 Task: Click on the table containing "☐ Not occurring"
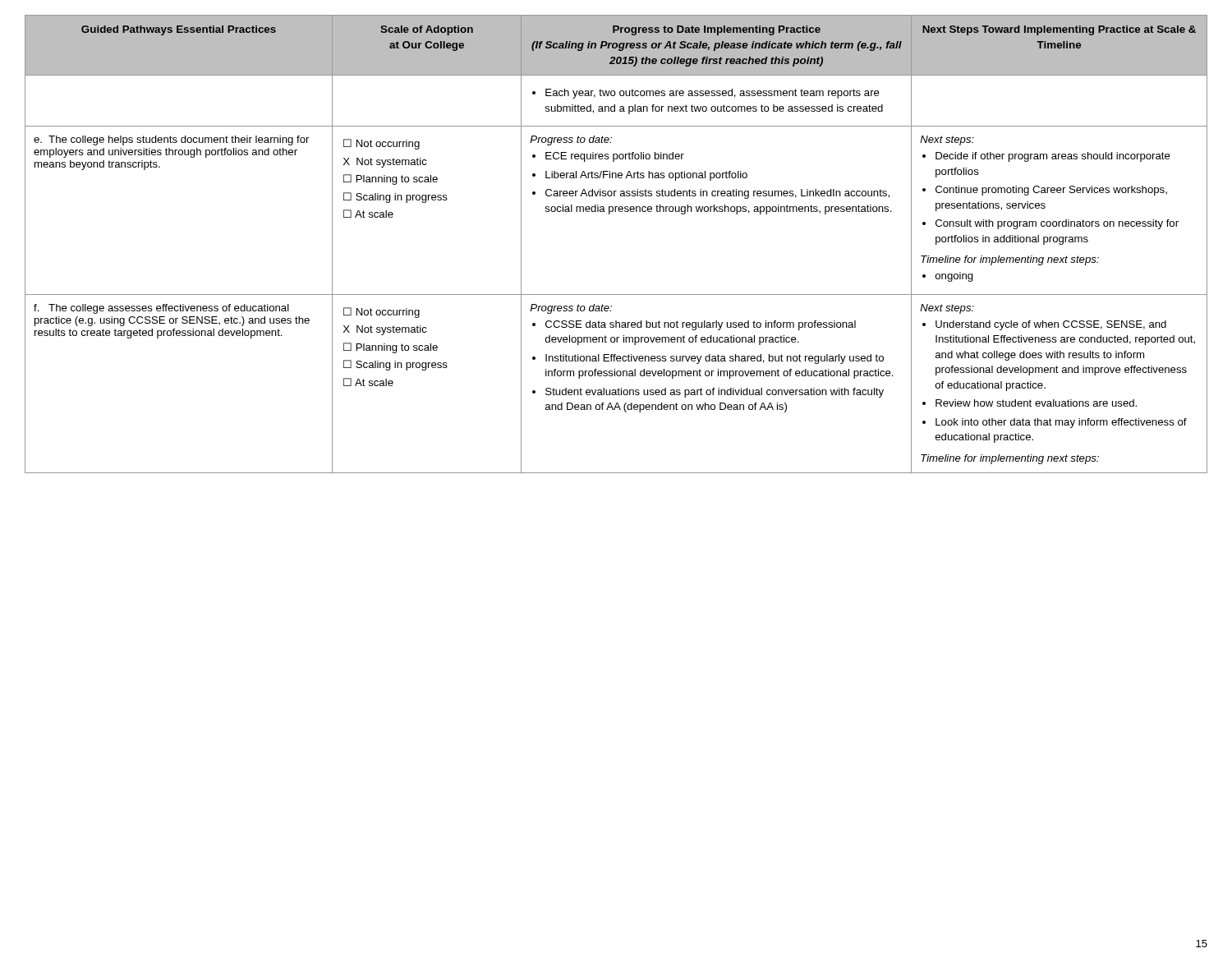(616, 244)
